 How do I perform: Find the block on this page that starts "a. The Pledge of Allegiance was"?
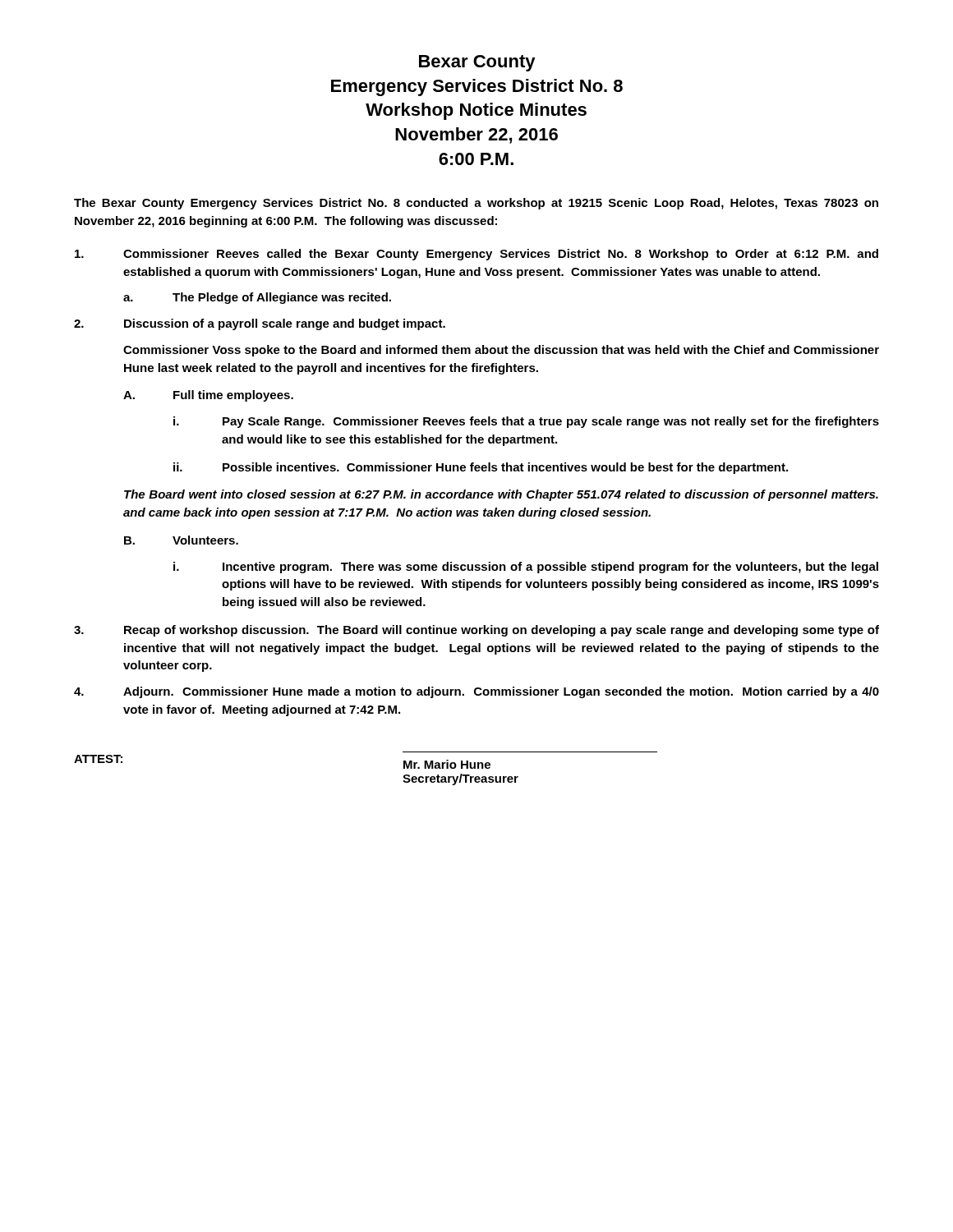click(257, 298)
